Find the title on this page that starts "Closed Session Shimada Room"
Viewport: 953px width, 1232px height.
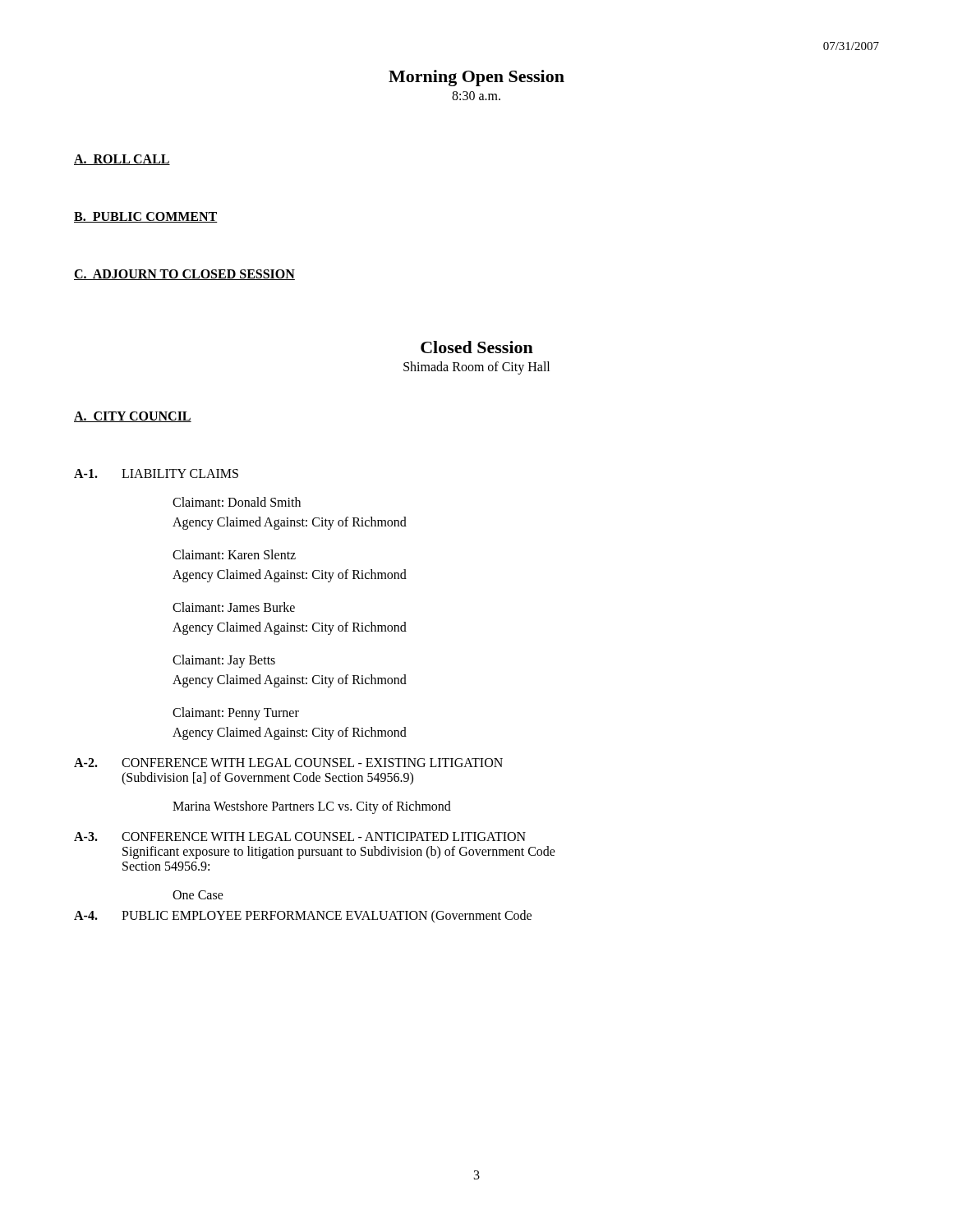476,356
